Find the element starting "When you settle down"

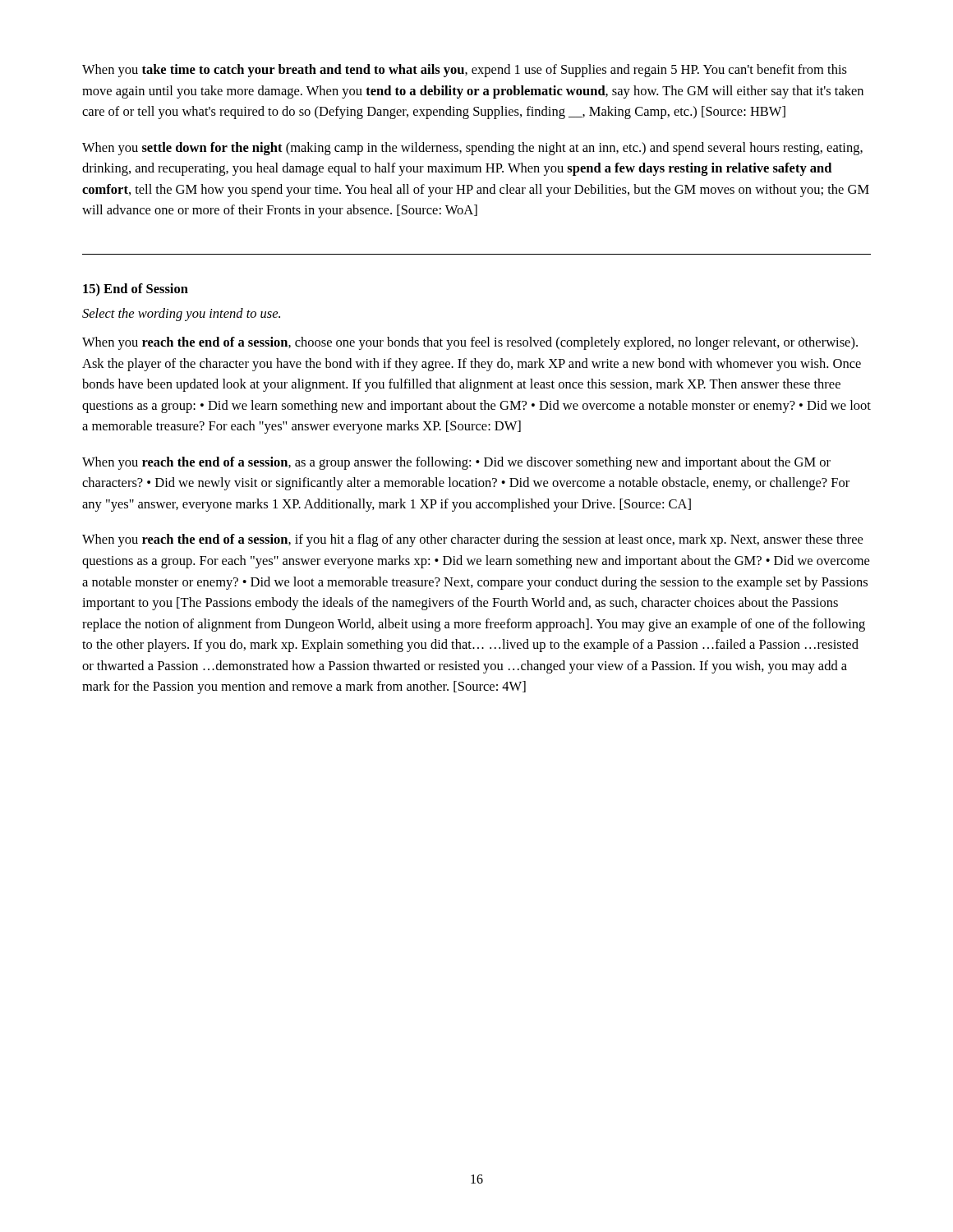(x=476, y=179)
